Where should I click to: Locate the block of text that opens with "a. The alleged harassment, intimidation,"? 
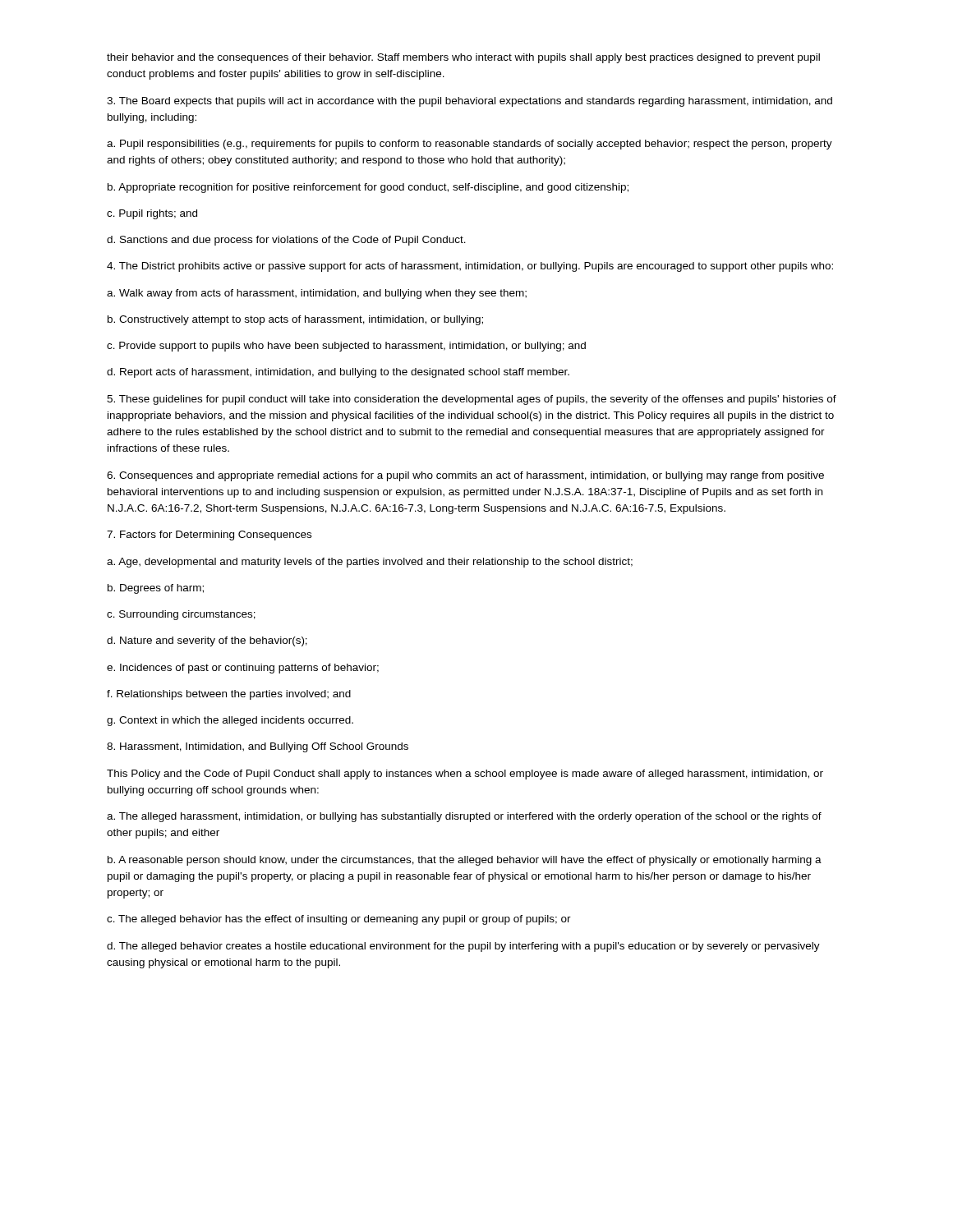coord(476,825)
